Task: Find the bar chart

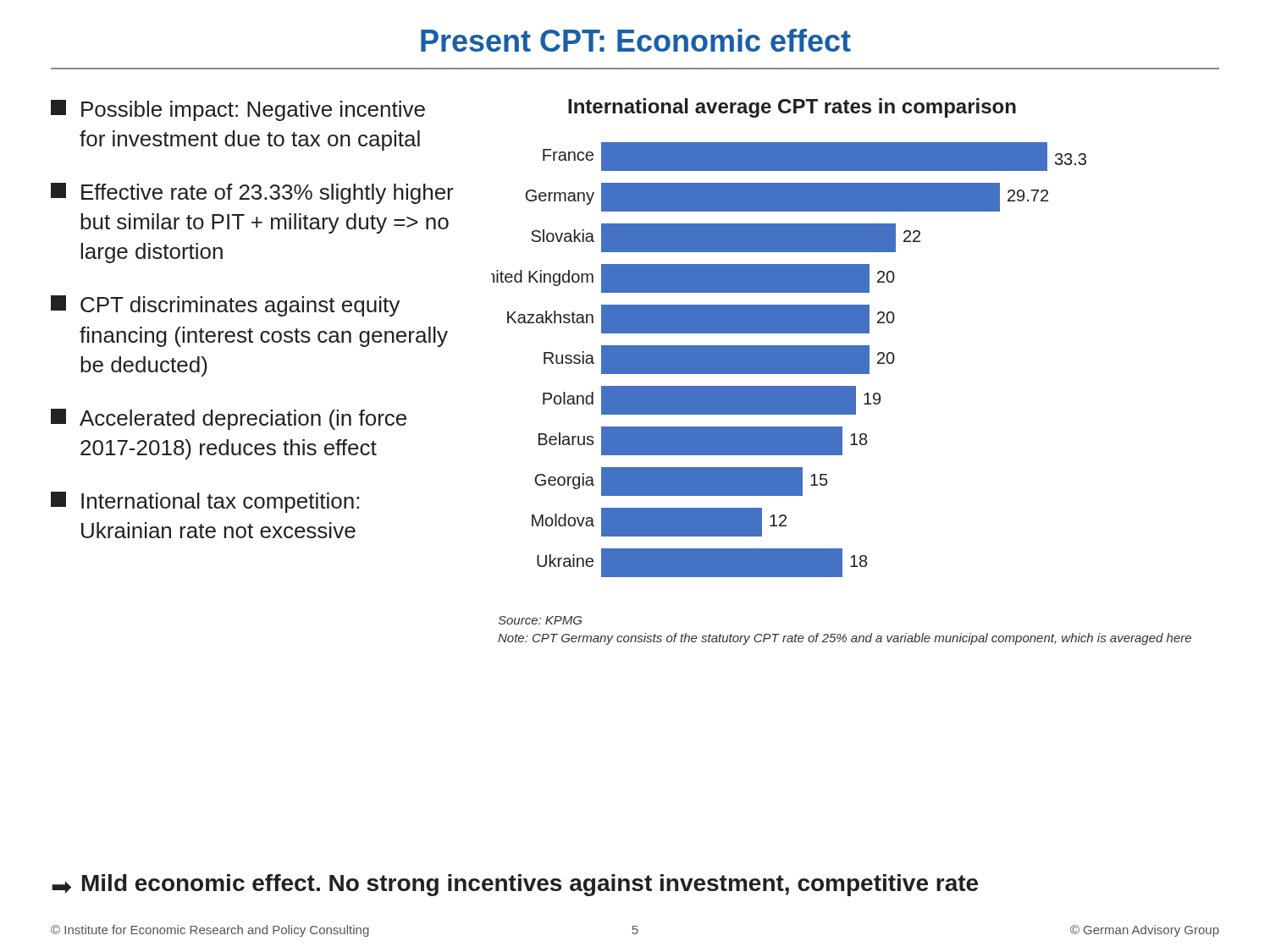Action: tap(855, 371)
